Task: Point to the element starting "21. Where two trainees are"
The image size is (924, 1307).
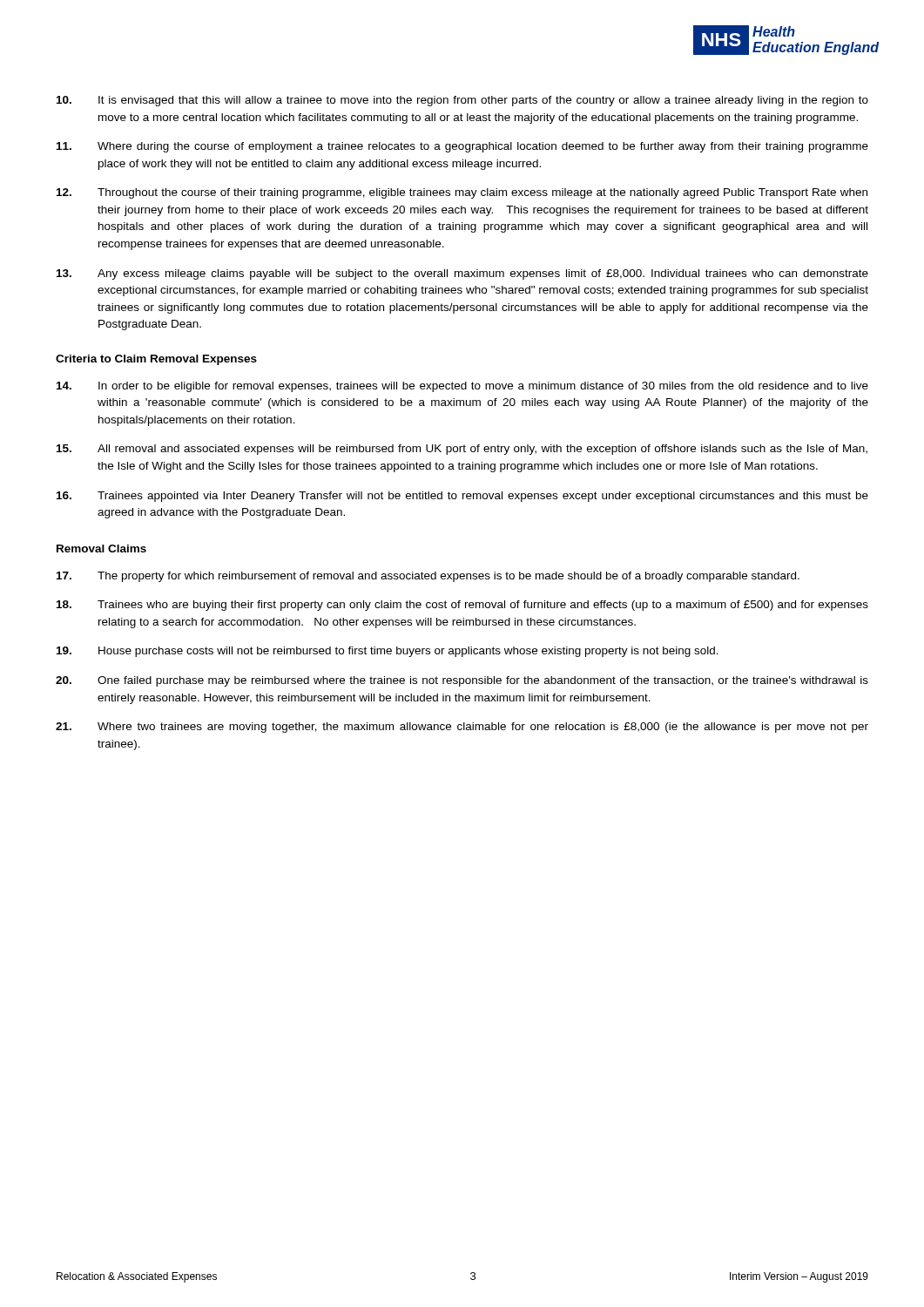Action: [462, 735]
